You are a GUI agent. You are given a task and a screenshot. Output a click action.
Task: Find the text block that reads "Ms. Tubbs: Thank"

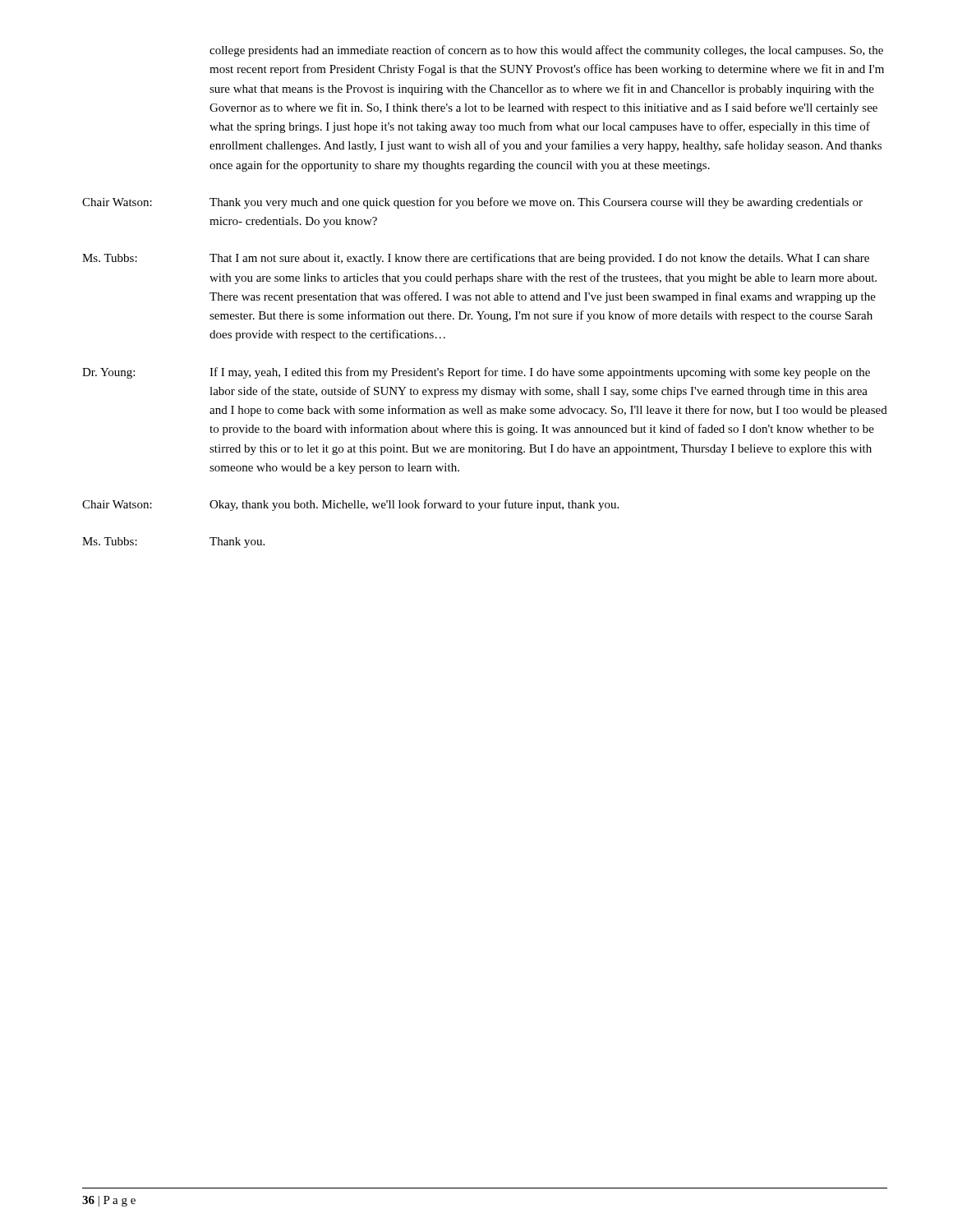click(108, 542)
